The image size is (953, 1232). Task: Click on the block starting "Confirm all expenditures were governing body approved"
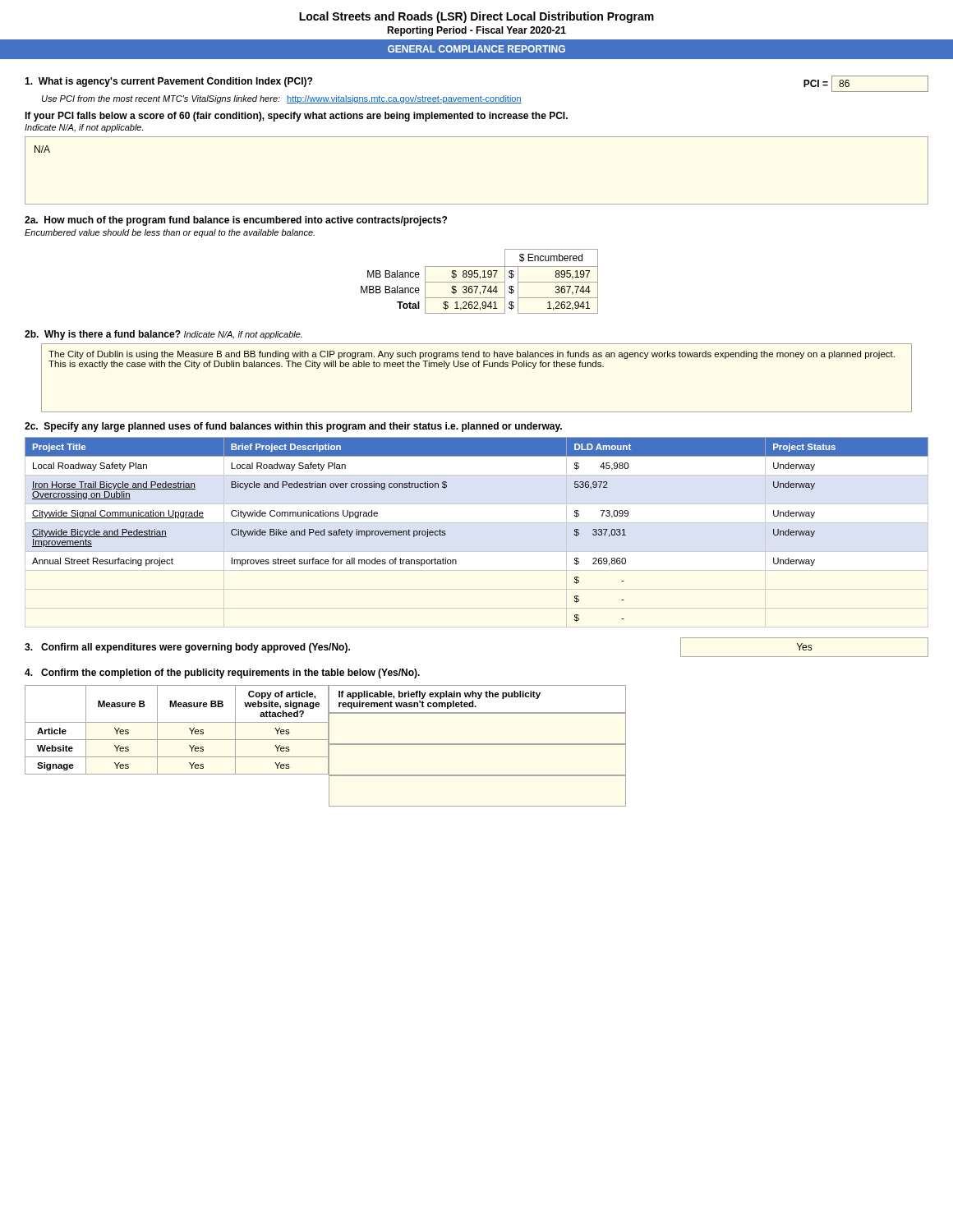(188, 647)
